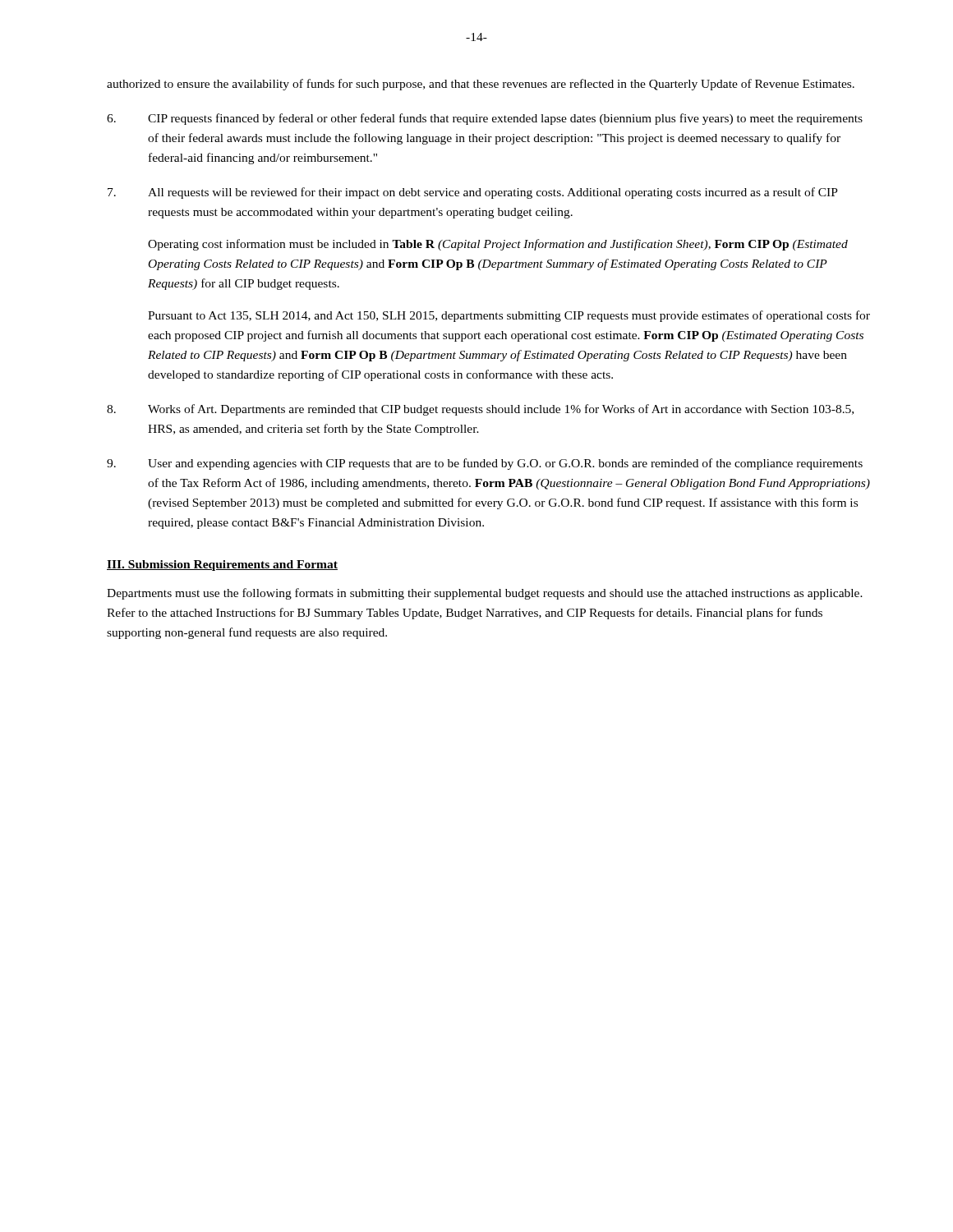Locate the list item that reads "8. Works of Art."
The width and height of the screenshot is (953, 1232).
[489, 419]
